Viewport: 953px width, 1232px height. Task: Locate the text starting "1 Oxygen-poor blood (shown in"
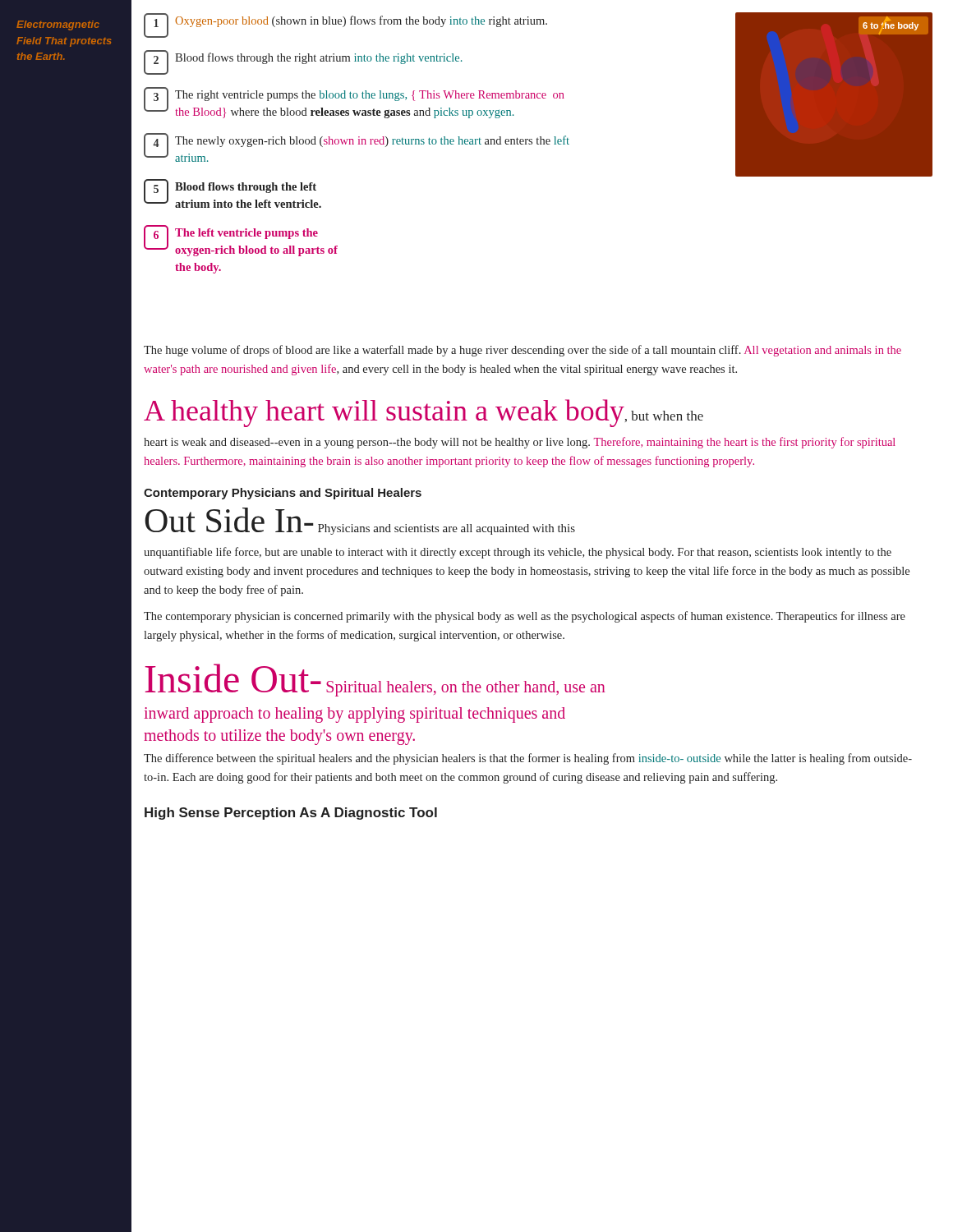pyautogui.click(x=362, y=25)
